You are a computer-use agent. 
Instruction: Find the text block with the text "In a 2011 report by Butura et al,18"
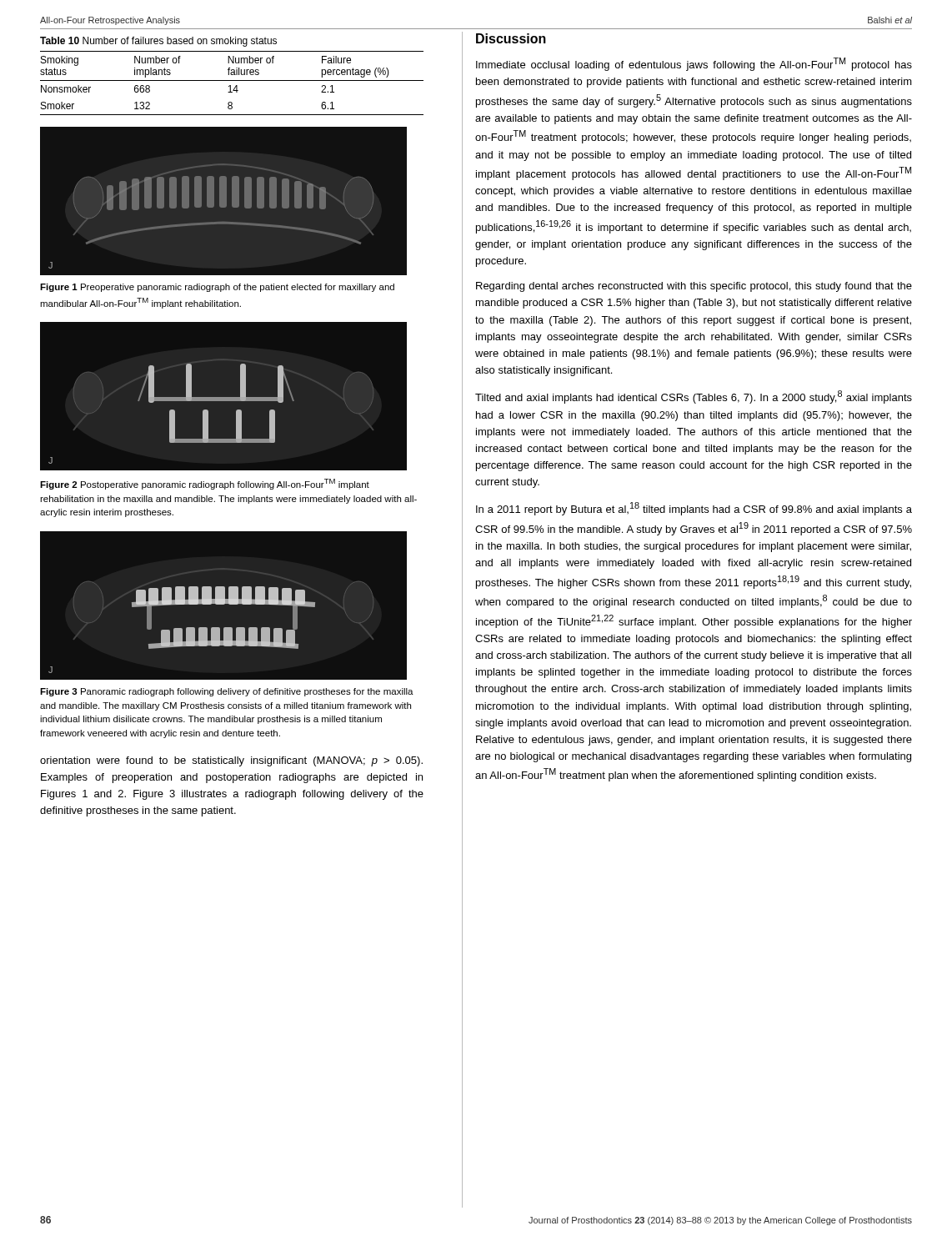click(x=694, y=641)
